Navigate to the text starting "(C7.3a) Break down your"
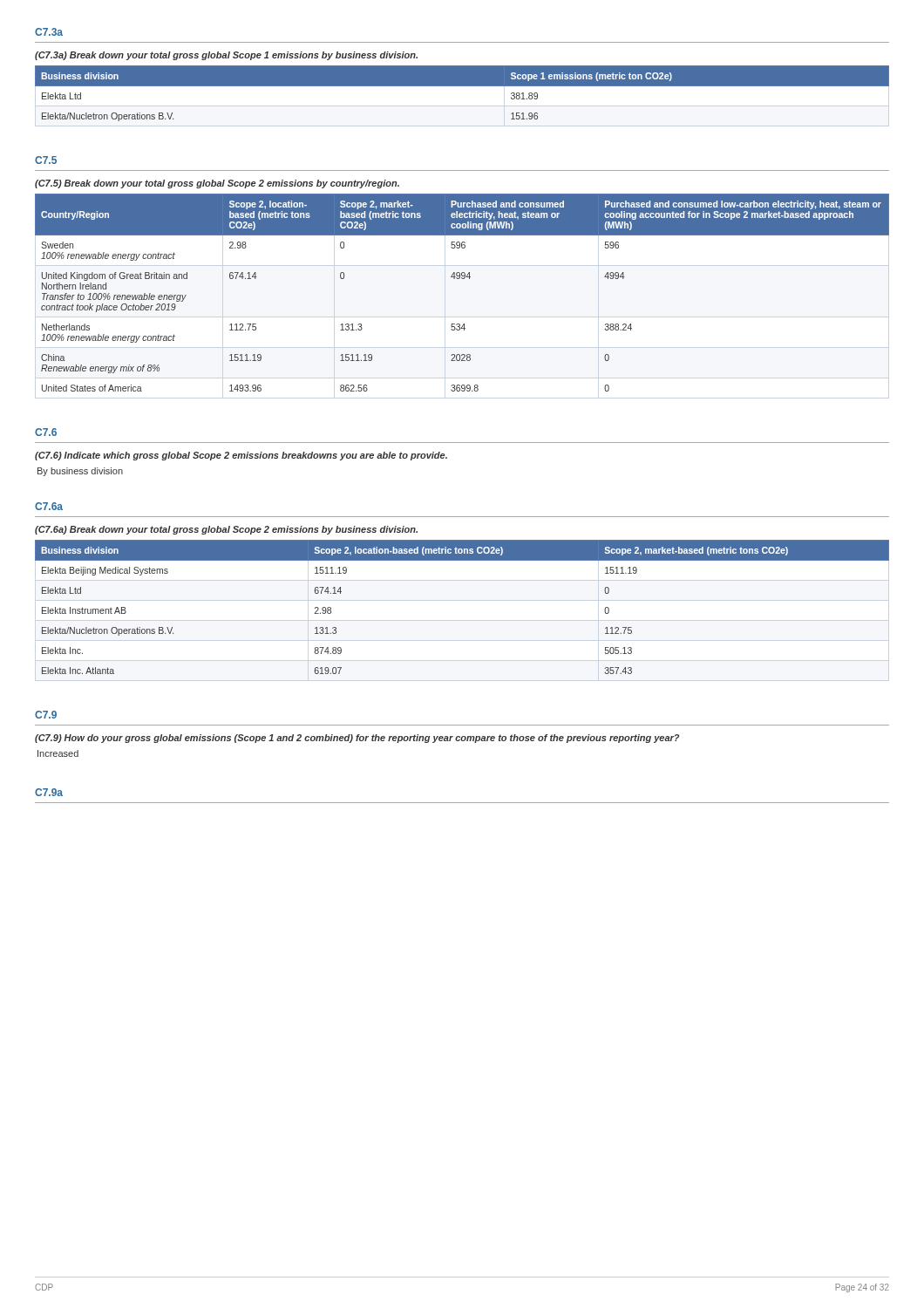 pyautogui.click(x=227, y=55)
